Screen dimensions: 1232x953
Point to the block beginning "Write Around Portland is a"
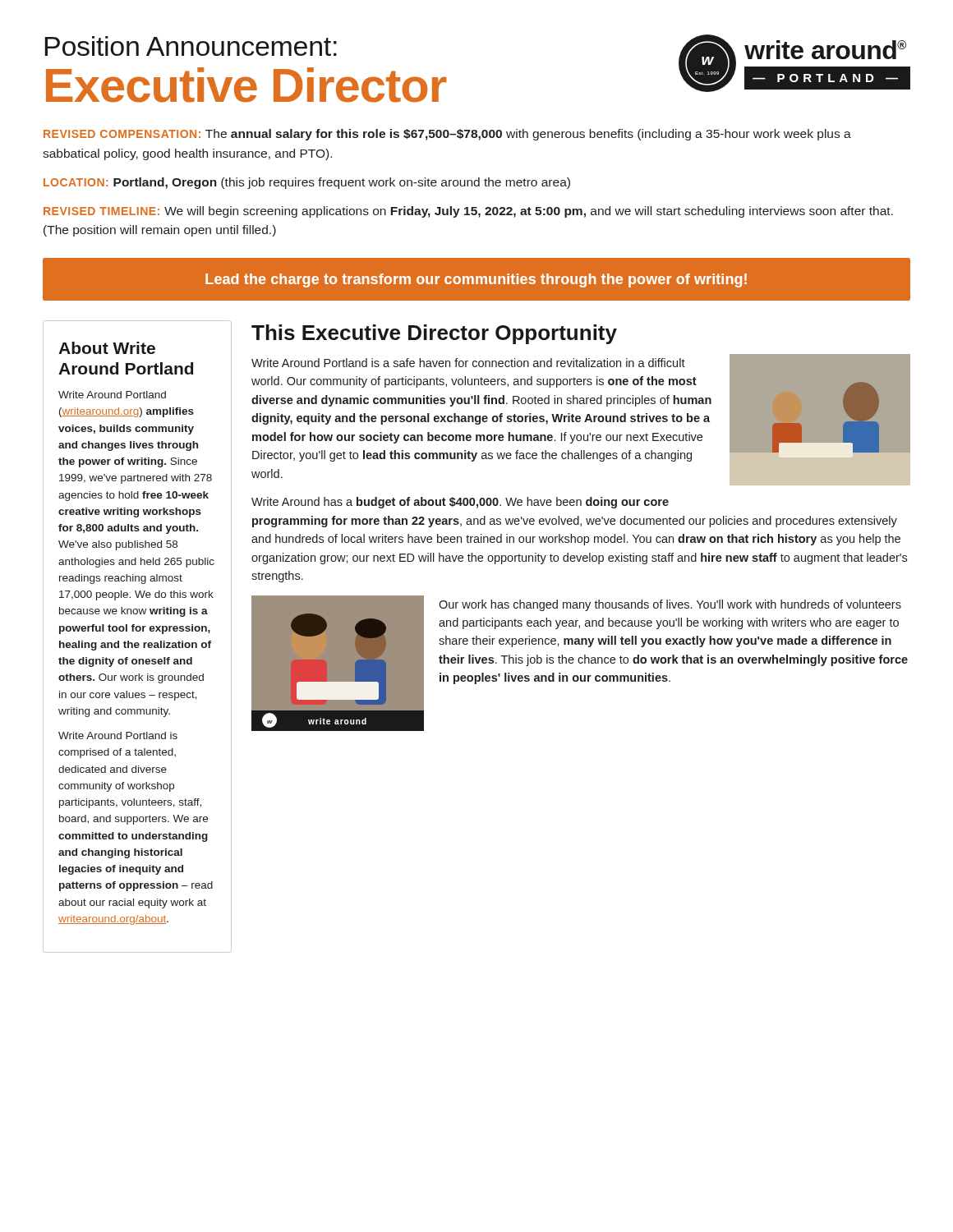[x=581, y=470]
